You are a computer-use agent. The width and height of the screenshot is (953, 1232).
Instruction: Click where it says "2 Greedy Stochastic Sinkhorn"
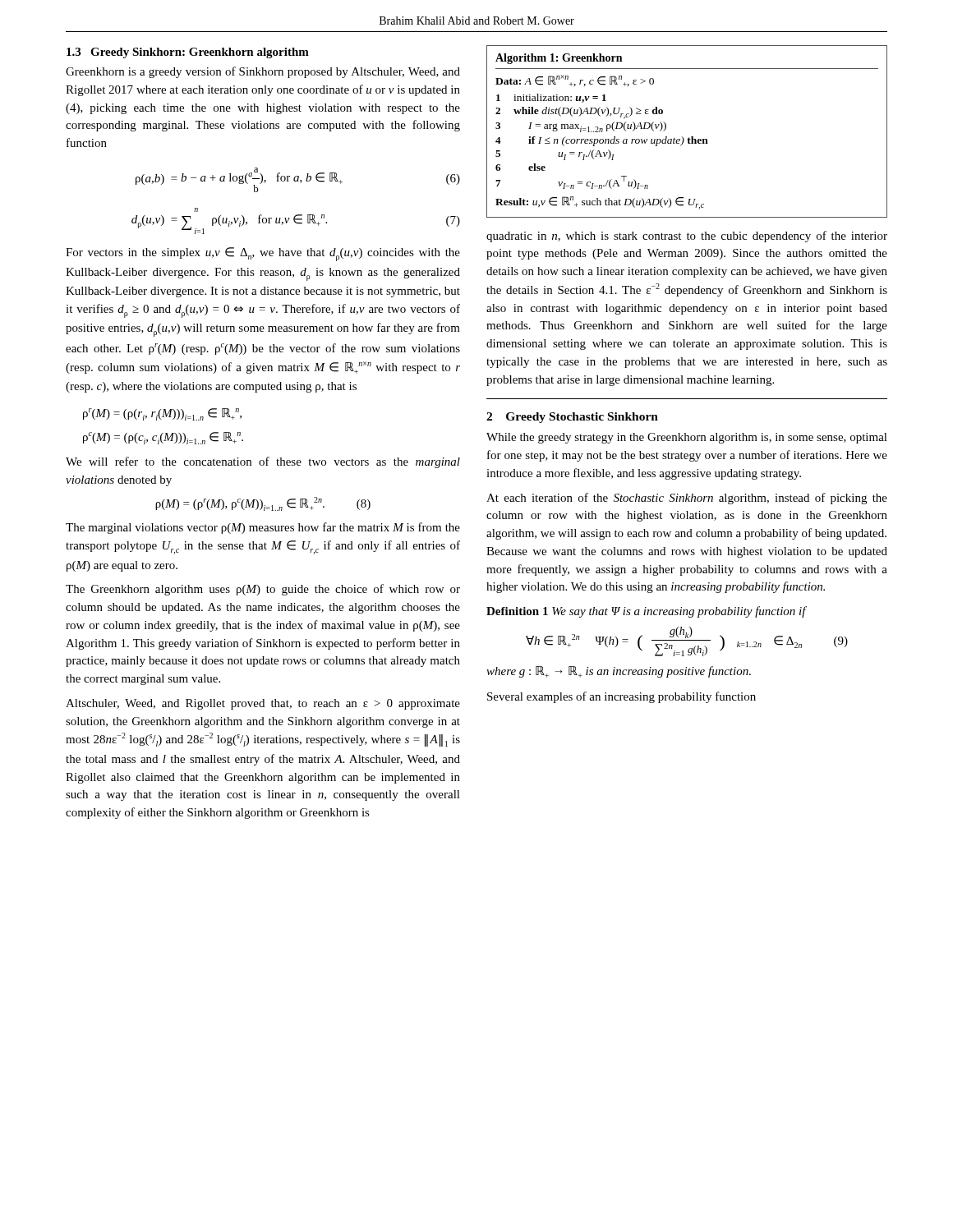pos(572,418)
